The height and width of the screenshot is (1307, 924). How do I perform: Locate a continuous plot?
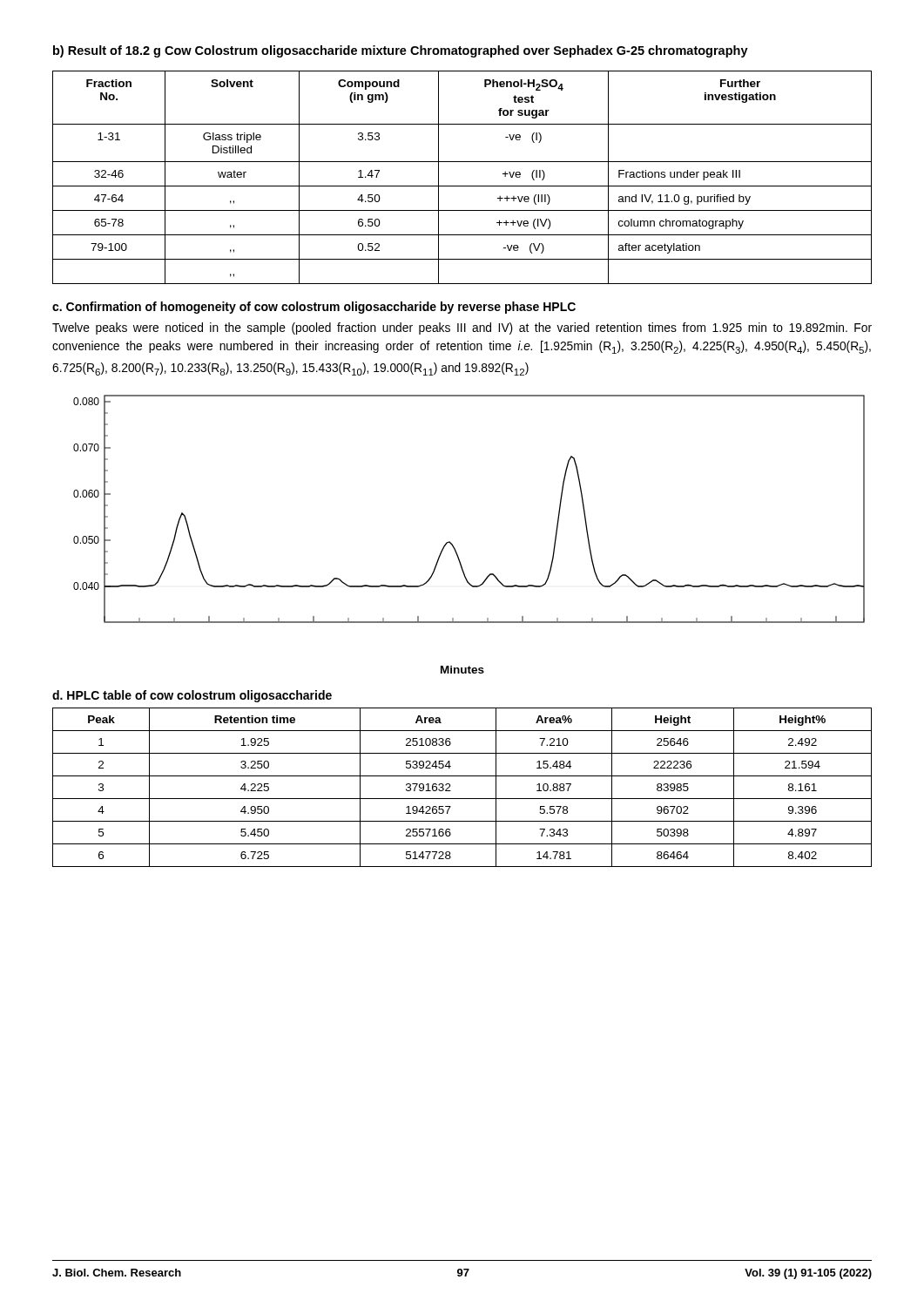[462, 523]
